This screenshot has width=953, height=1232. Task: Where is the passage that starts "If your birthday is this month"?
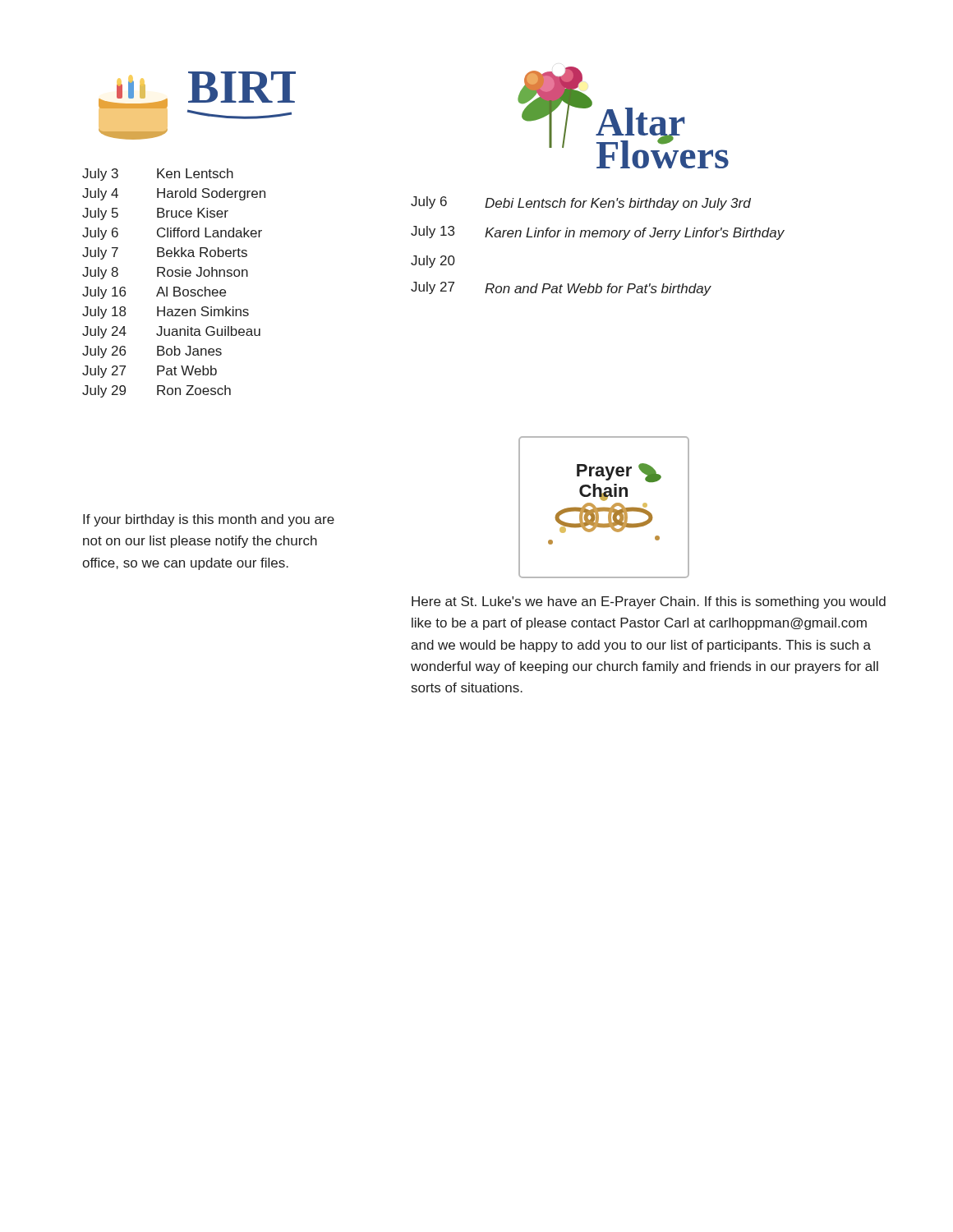click(208, 541)
